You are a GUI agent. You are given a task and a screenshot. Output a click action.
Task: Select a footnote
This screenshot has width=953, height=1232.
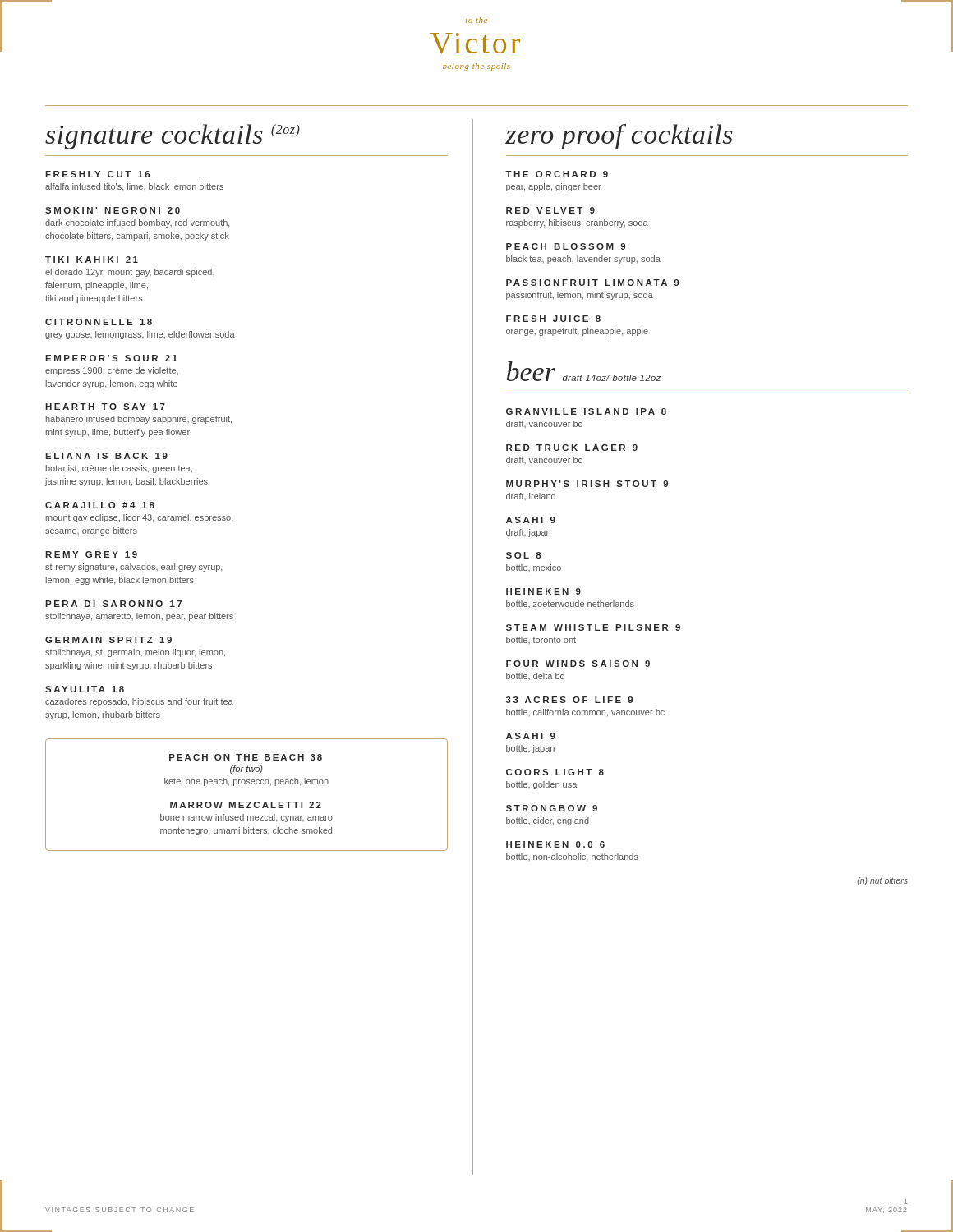point(882,880)
